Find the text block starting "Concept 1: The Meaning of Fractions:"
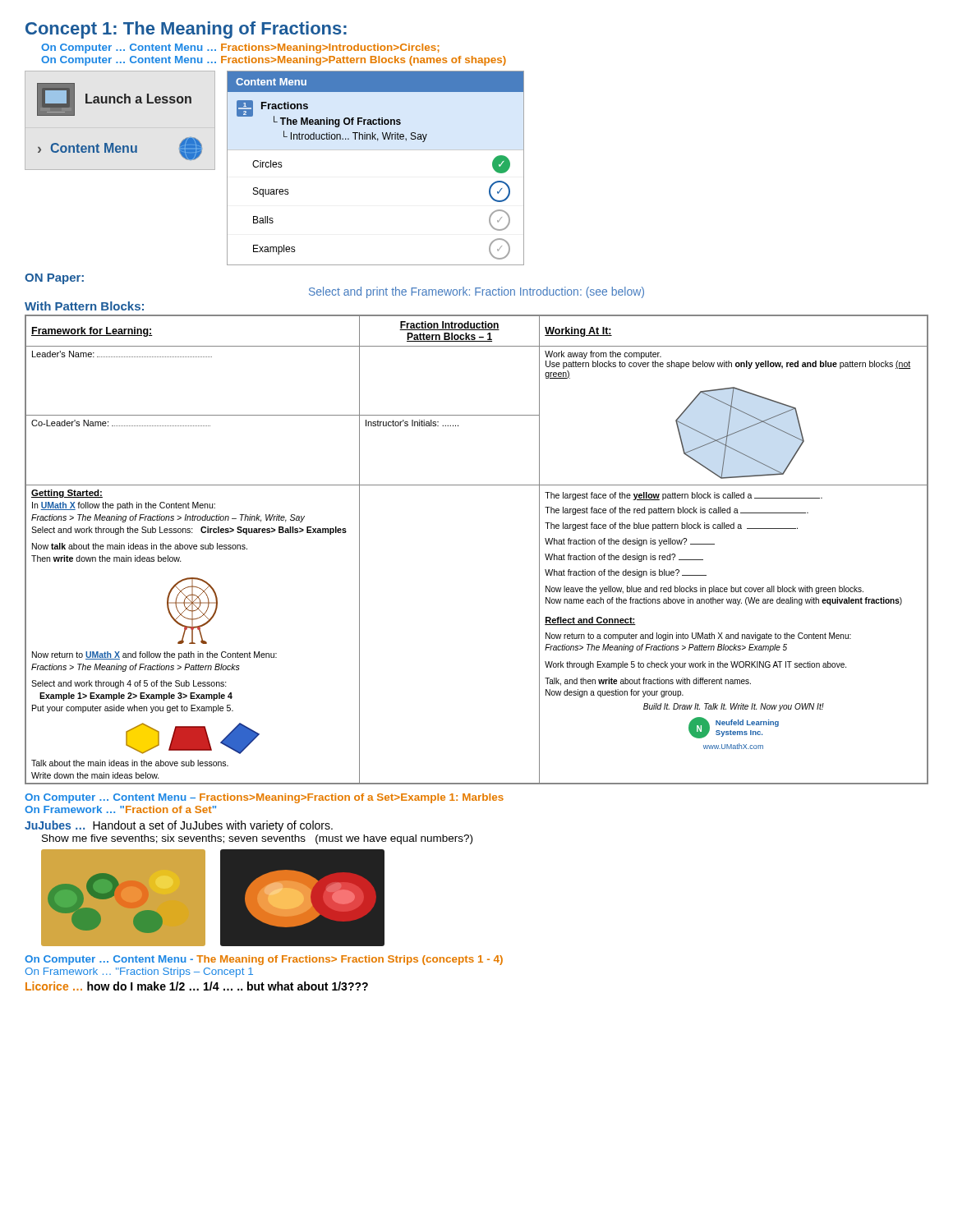 (186, 28)
